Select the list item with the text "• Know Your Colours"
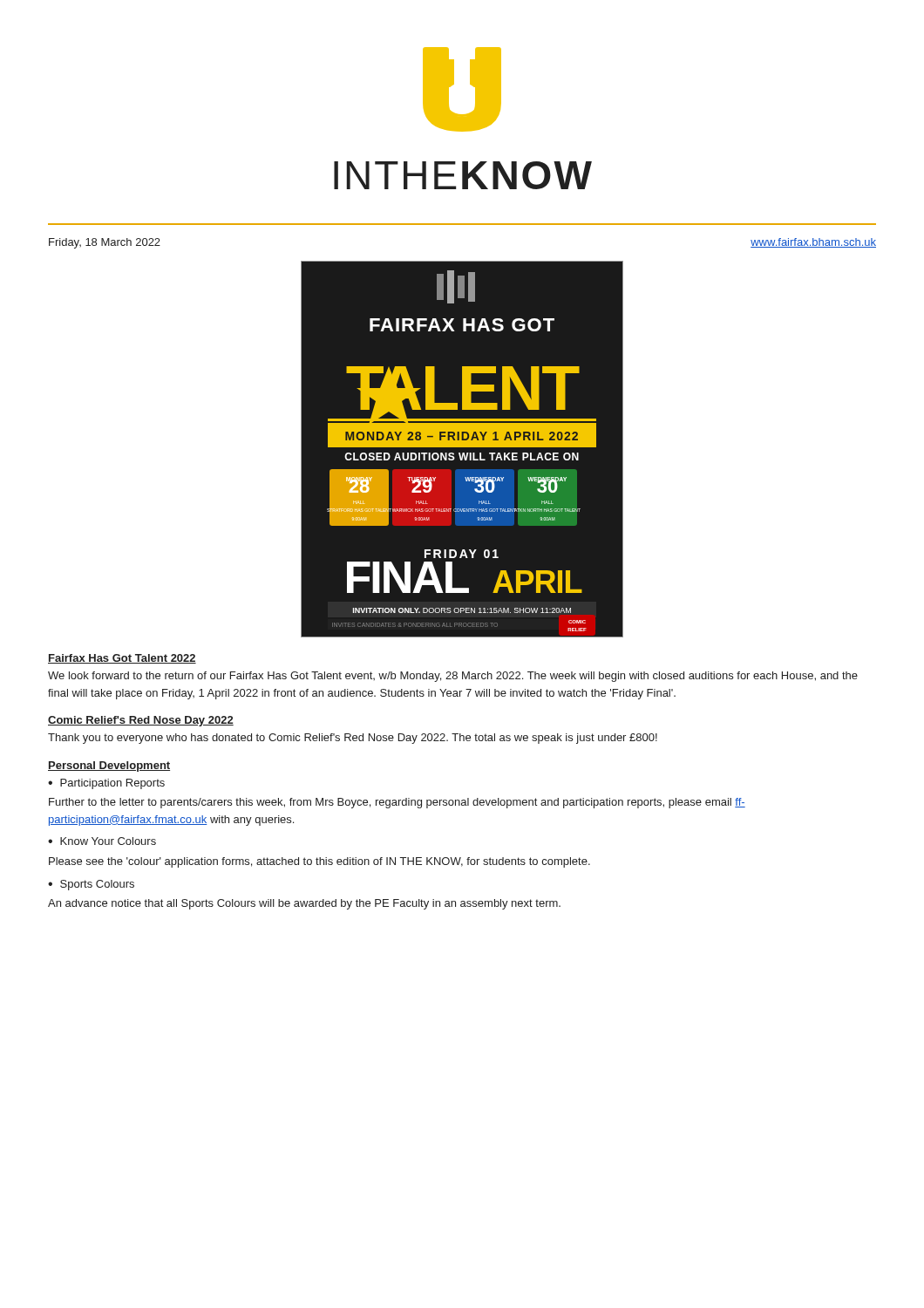The width and height of the screenshot is (924, 1308). (x=102, y=842)
